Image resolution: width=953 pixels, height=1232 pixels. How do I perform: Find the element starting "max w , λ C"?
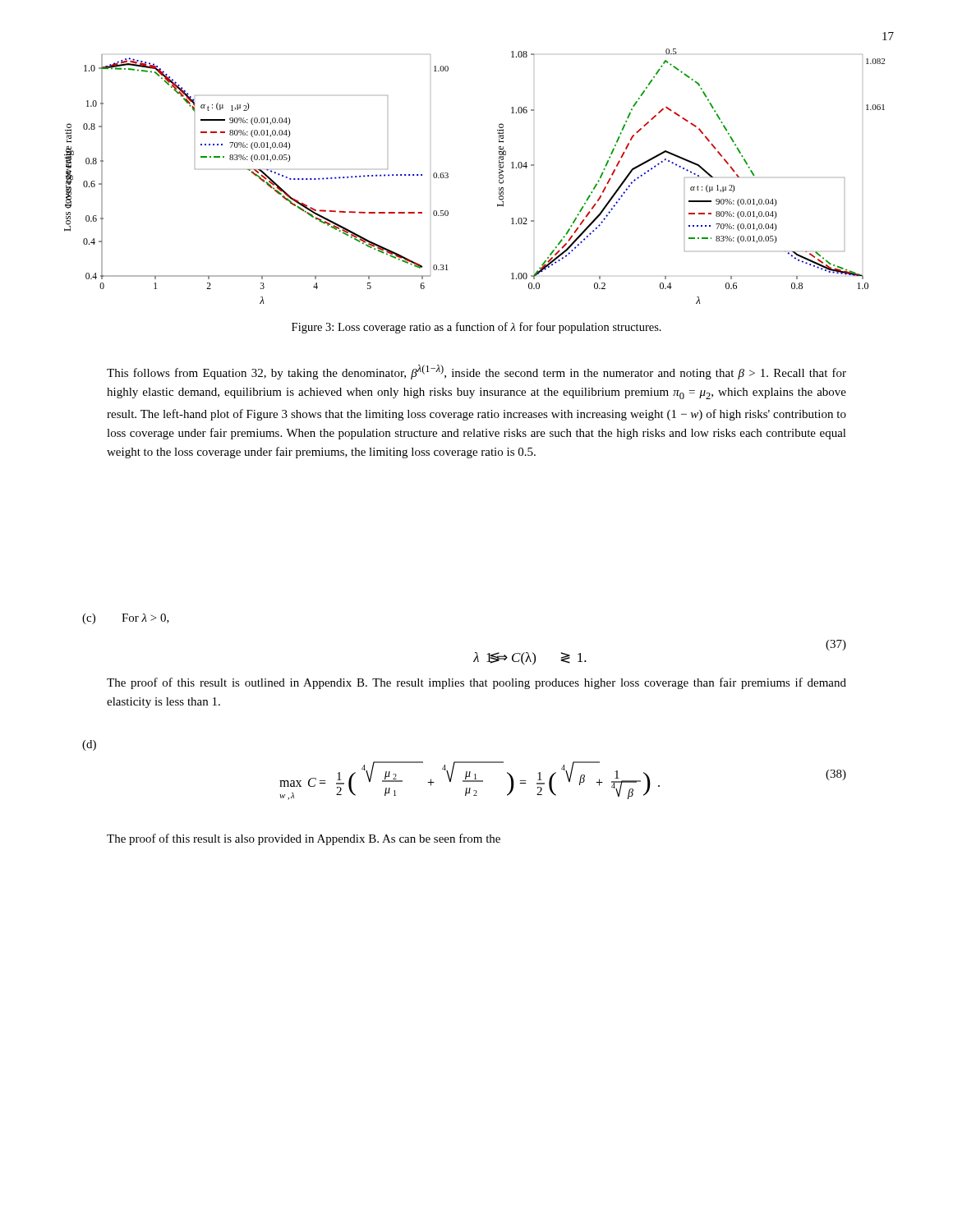coord(555,779)
